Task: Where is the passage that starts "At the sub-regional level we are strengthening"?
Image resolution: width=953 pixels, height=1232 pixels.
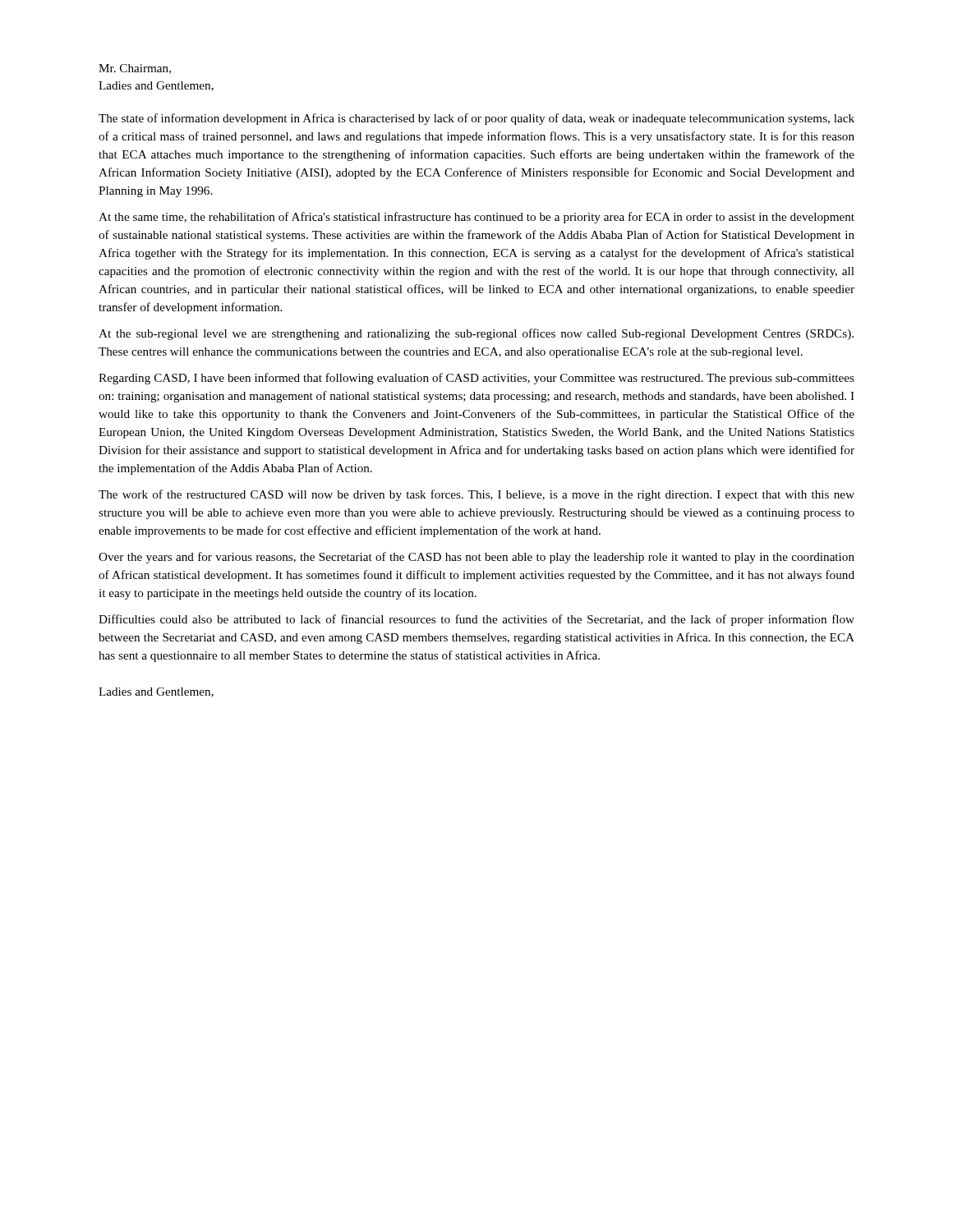Action: click(476, 342)
